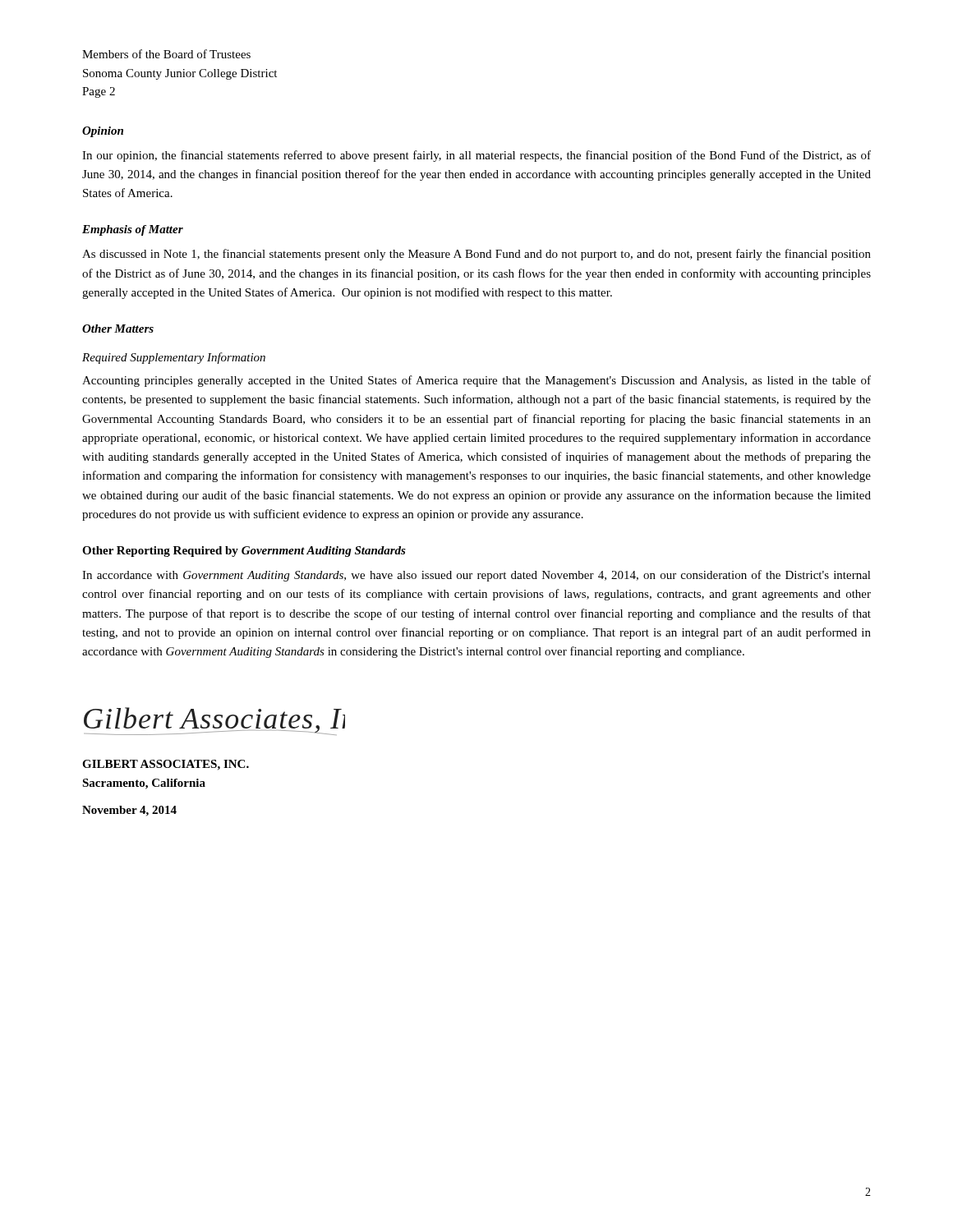
Task: Navigate to the block starting "Emphasis of Matter"
Action: (x=132, y=229)
